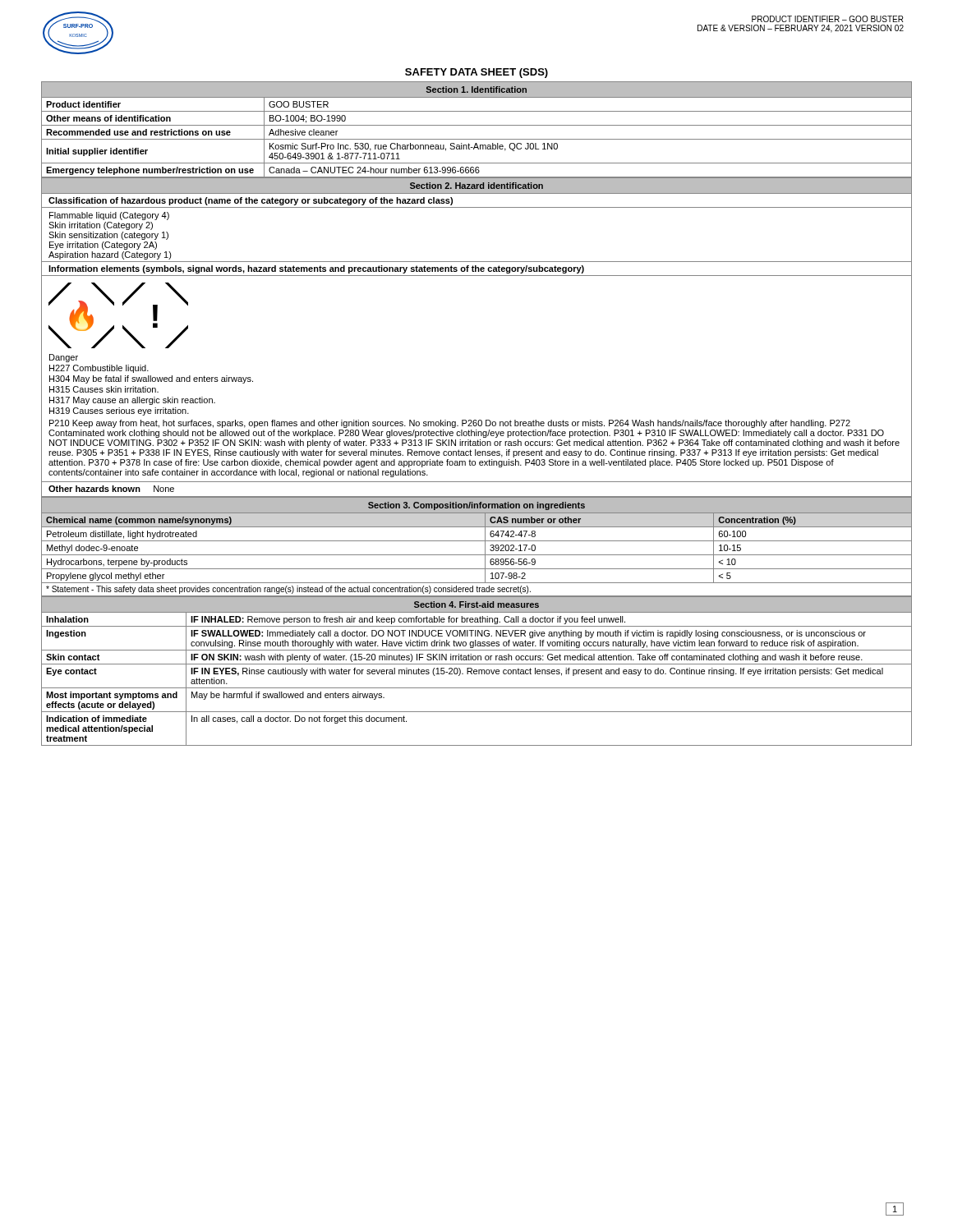Image resolution: width=953 pixels, height=1232 pixels.
Task: Where does it say "Section 4. First-aid measures"?
Action: pos(476,605)
